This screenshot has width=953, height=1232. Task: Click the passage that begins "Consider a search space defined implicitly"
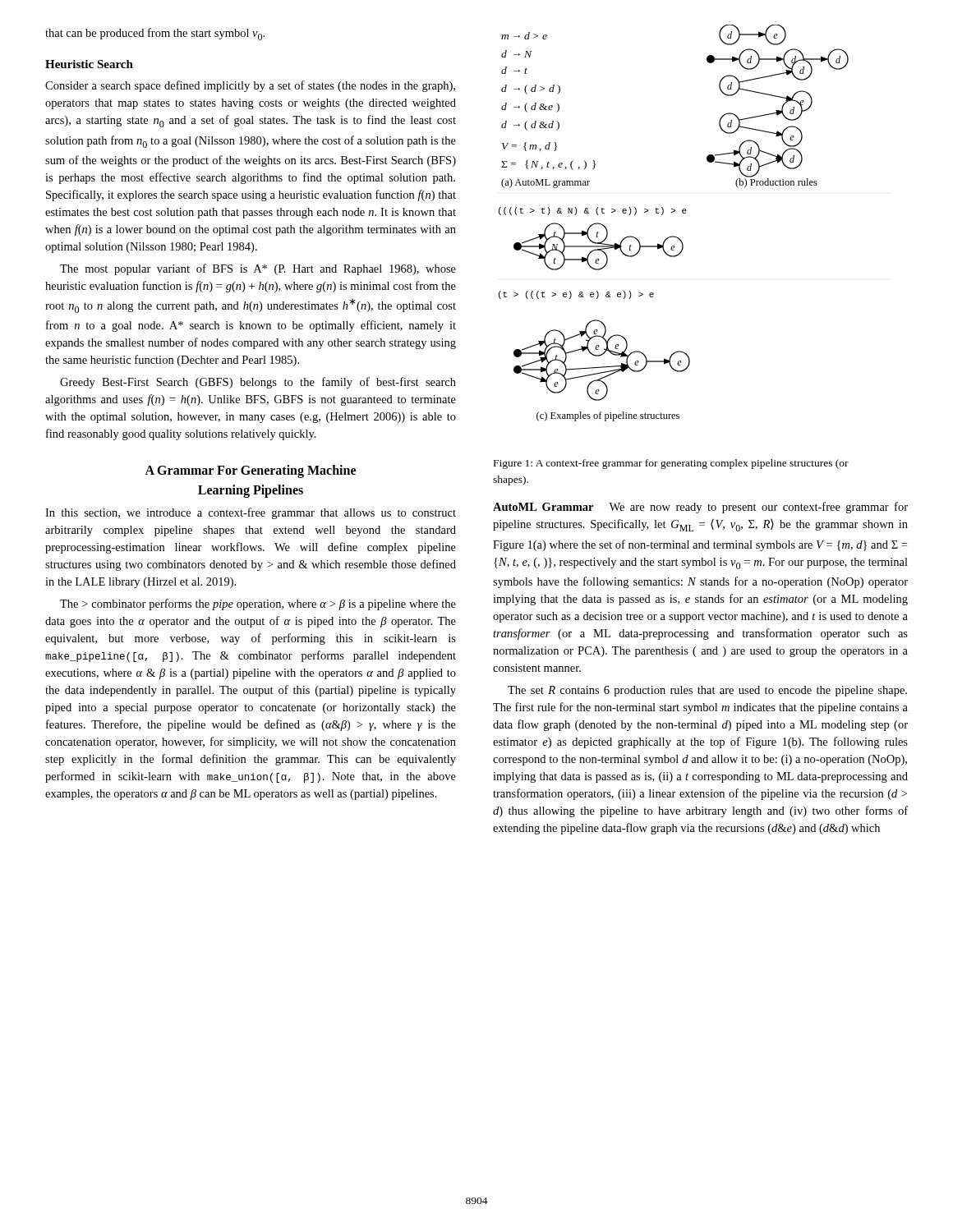point(251,260)
